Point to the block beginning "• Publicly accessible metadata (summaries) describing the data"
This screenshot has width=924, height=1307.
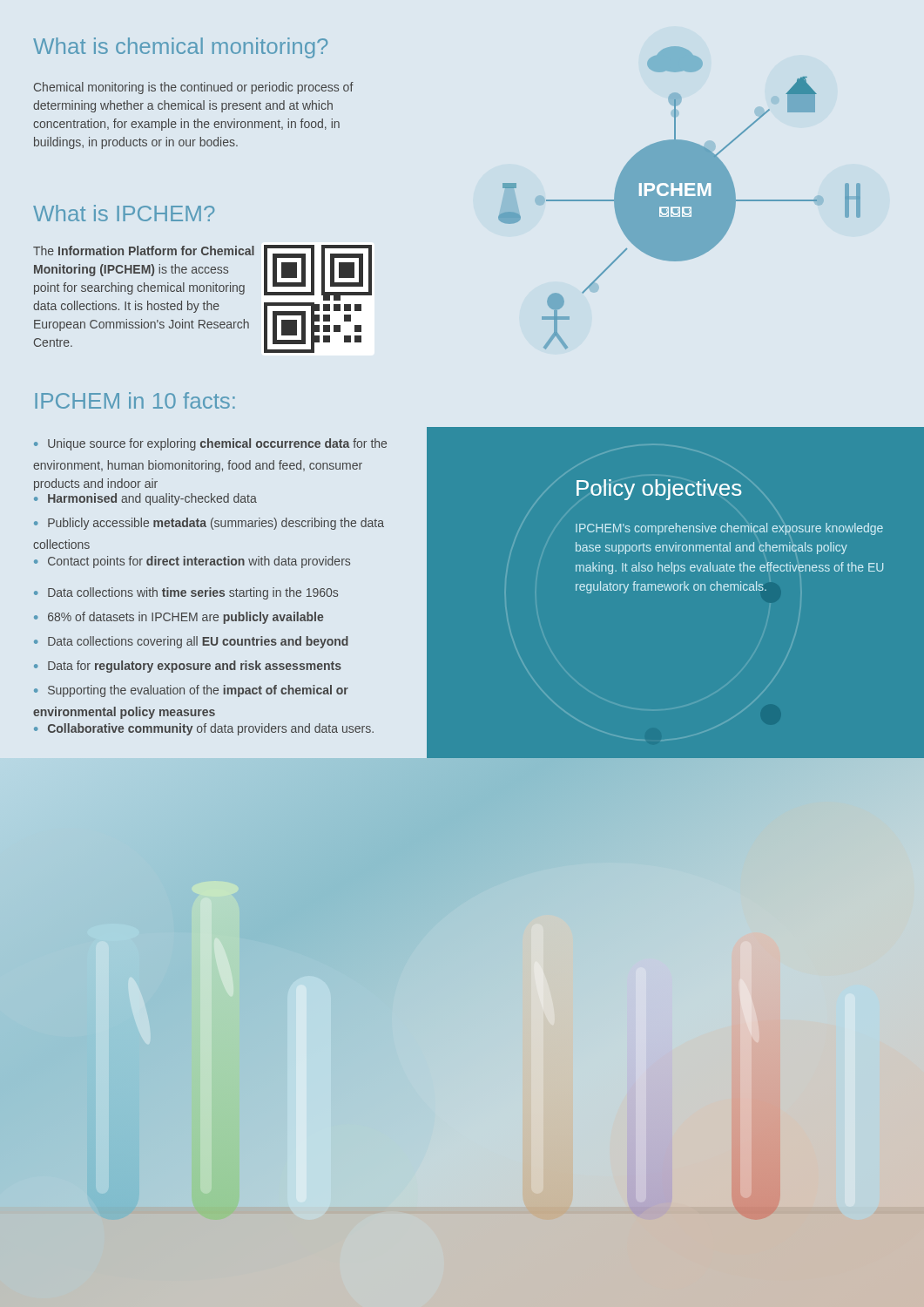point(220,533)
